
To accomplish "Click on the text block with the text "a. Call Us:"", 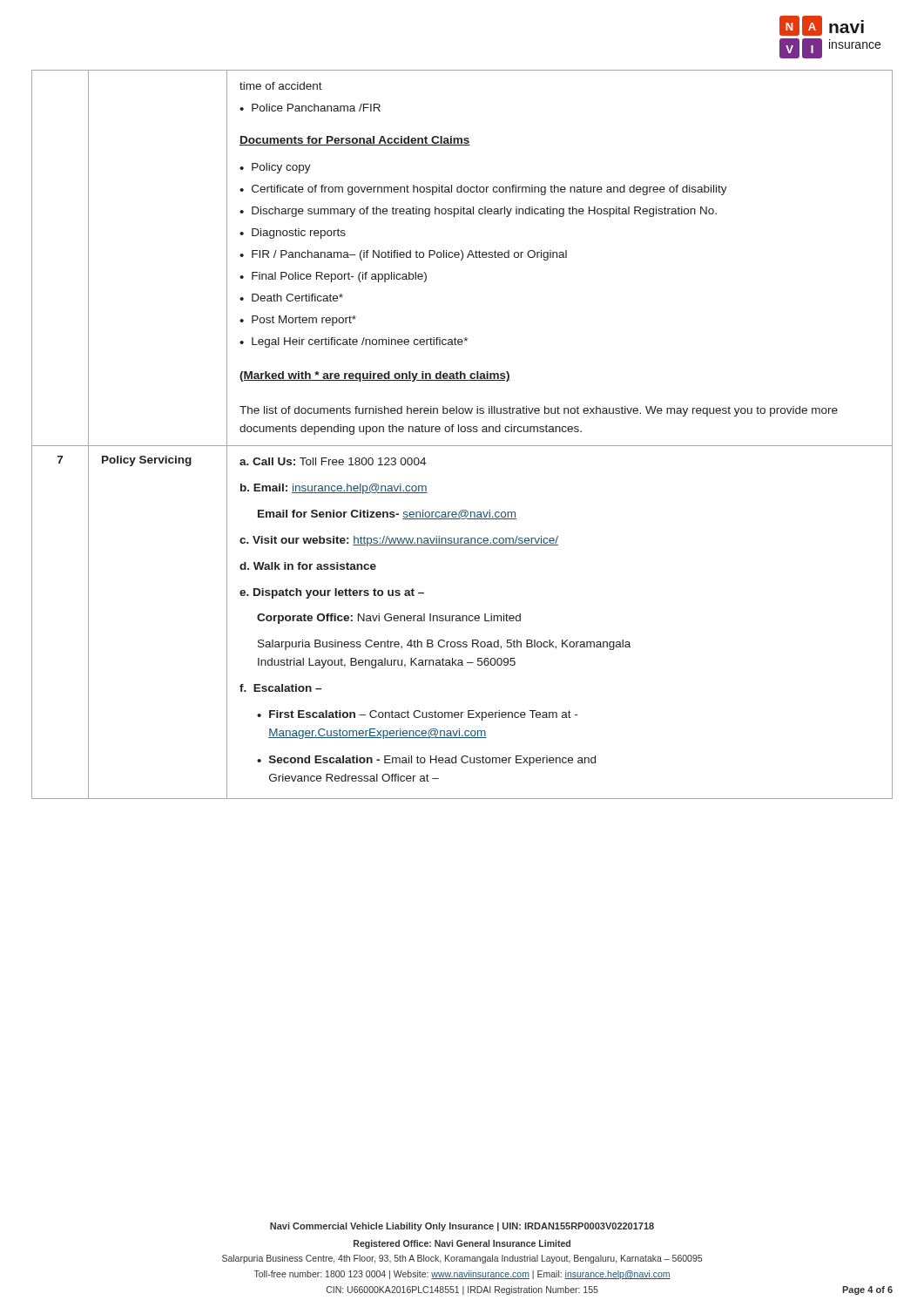I will coord(333,461).
